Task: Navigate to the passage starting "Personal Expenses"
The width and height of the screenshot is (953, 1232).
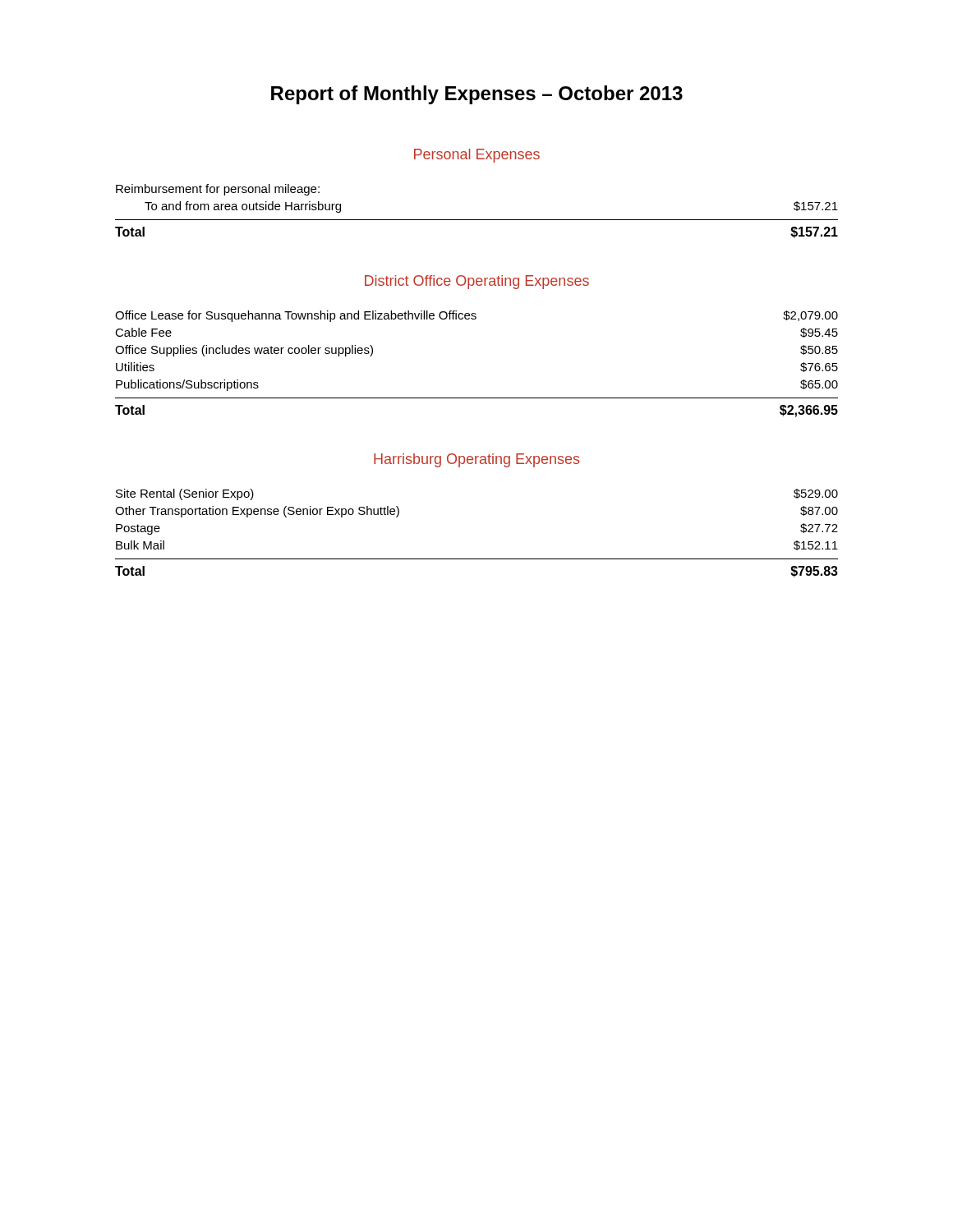Action: (476, 154)
